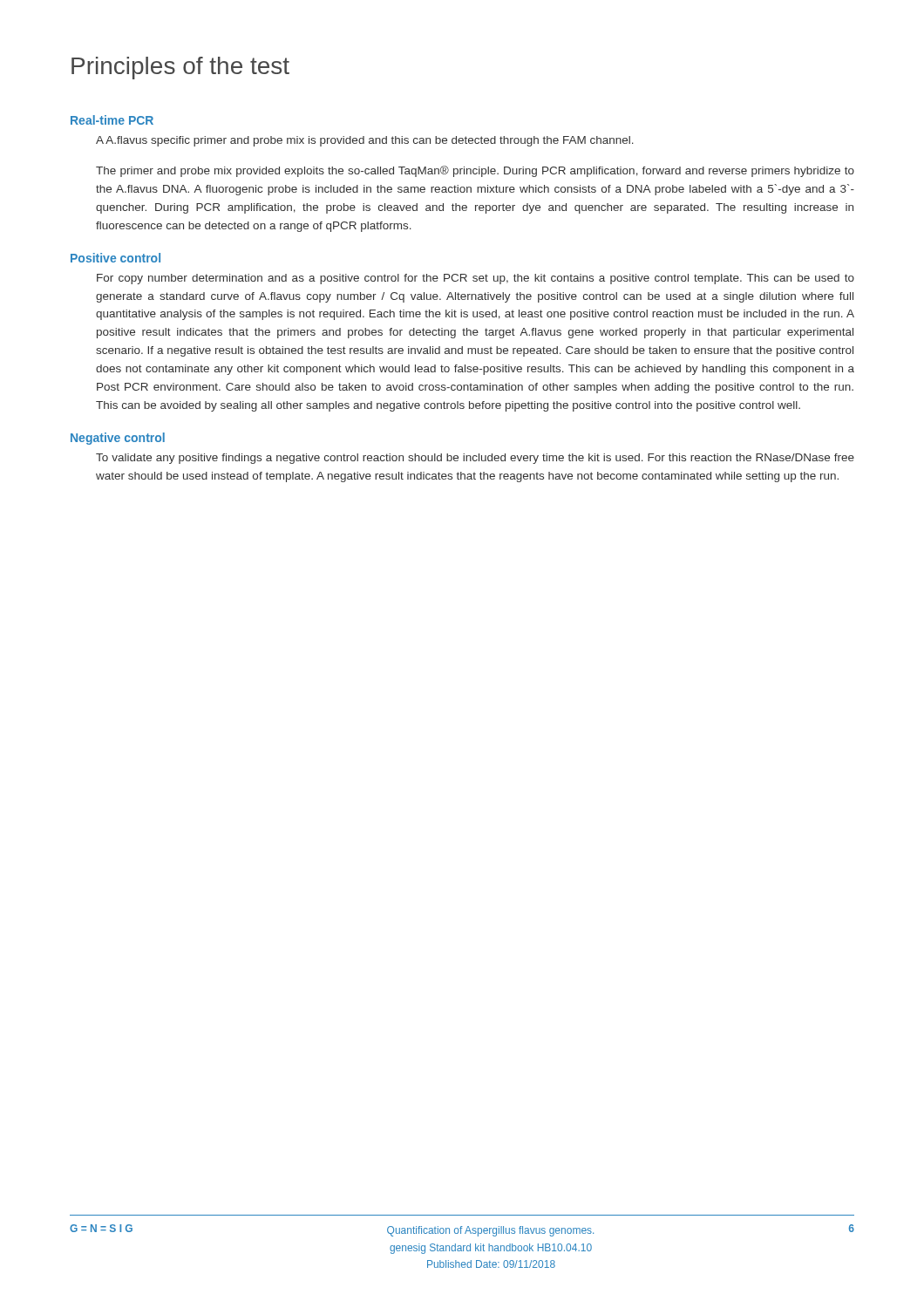The height and width of the screenshot is (1308, 924).
Task: Point to "Principles of the test"
Action: tap(180, 66)
